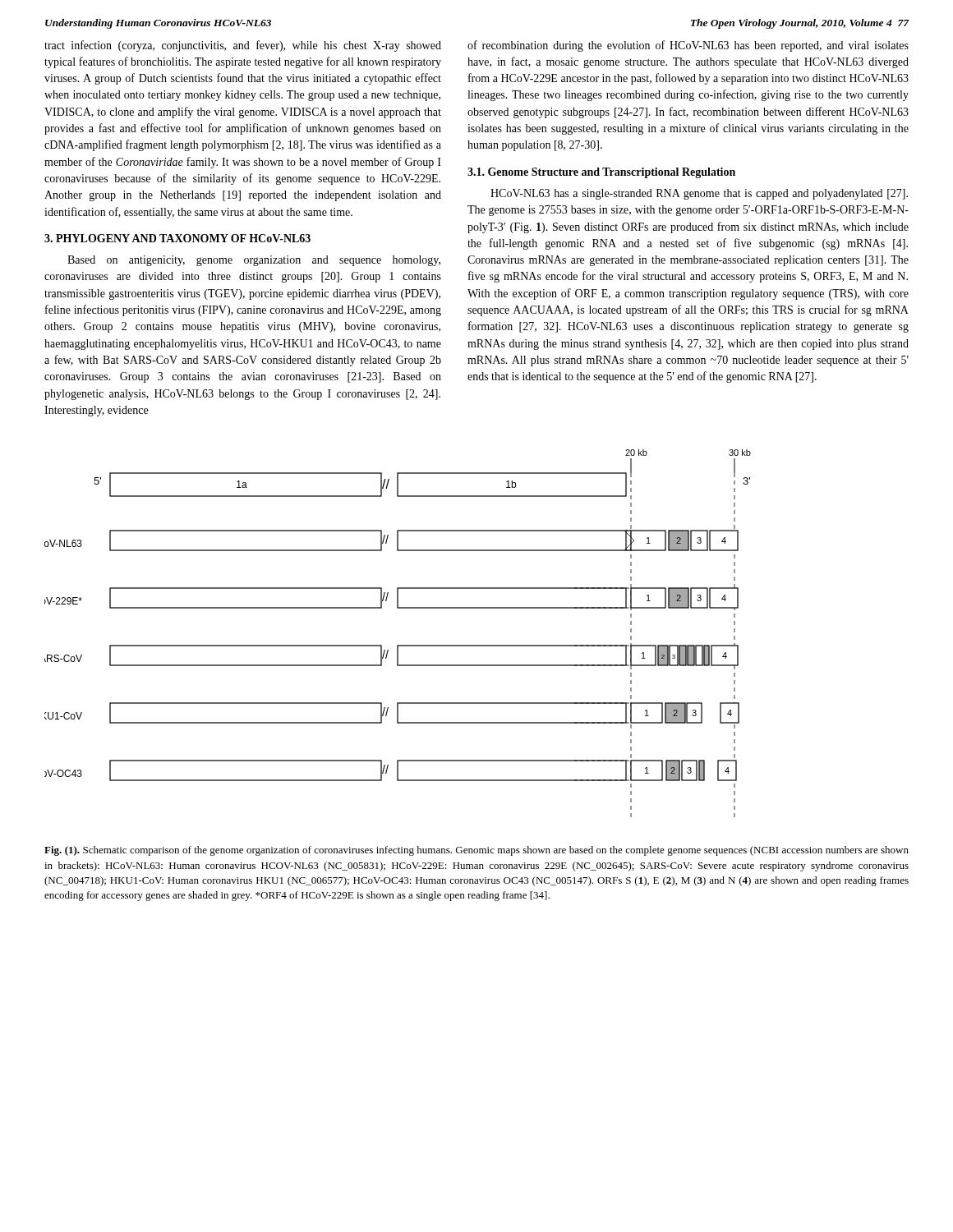Viewport: 953px width, 1232px height.
Task: Locate the text starting "Based on antigenicity, genome organization"
Action: click(x=243, y=336)
